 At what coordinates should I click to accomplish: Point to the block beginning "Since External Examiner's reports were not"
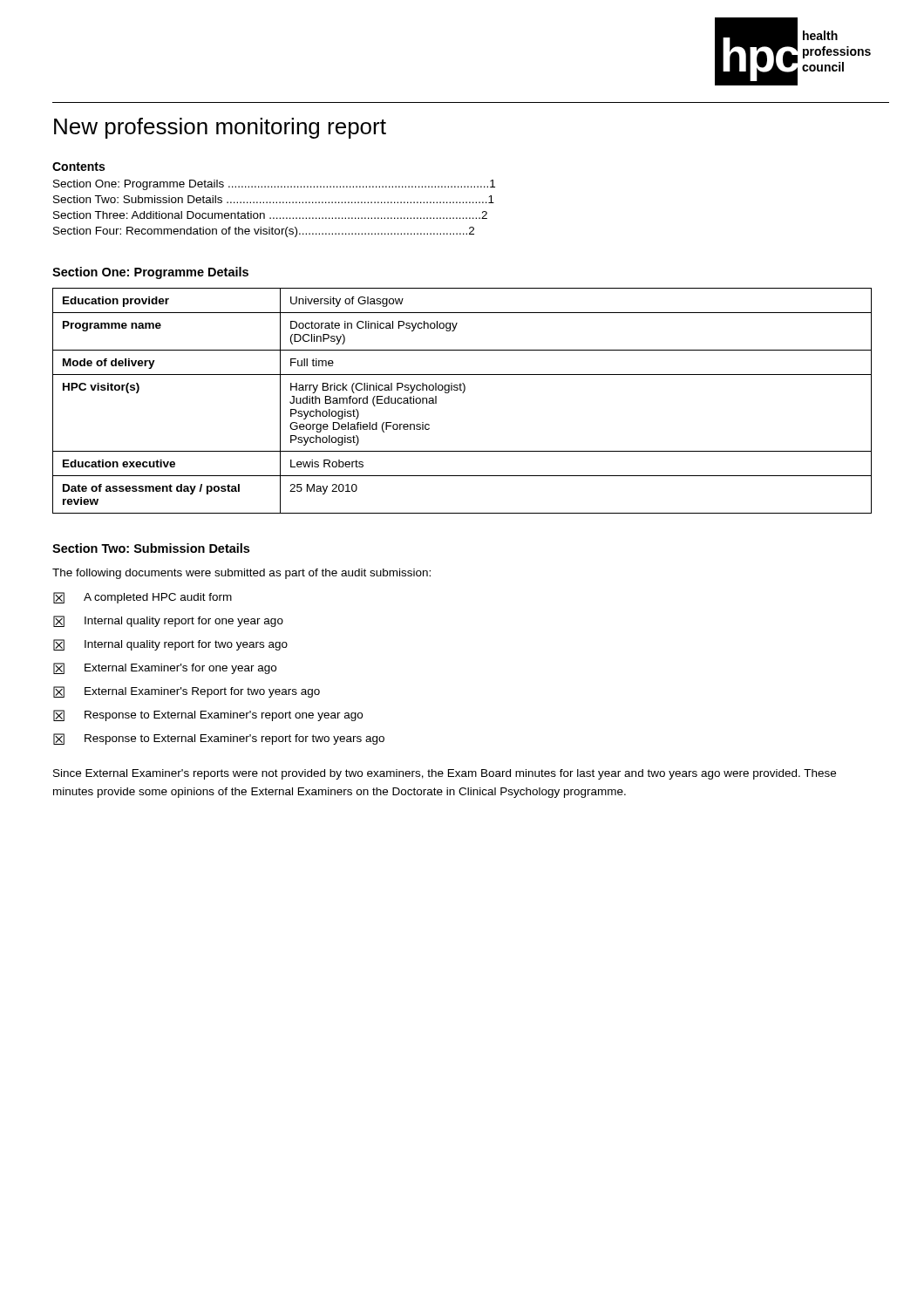[x=444, y=782]
